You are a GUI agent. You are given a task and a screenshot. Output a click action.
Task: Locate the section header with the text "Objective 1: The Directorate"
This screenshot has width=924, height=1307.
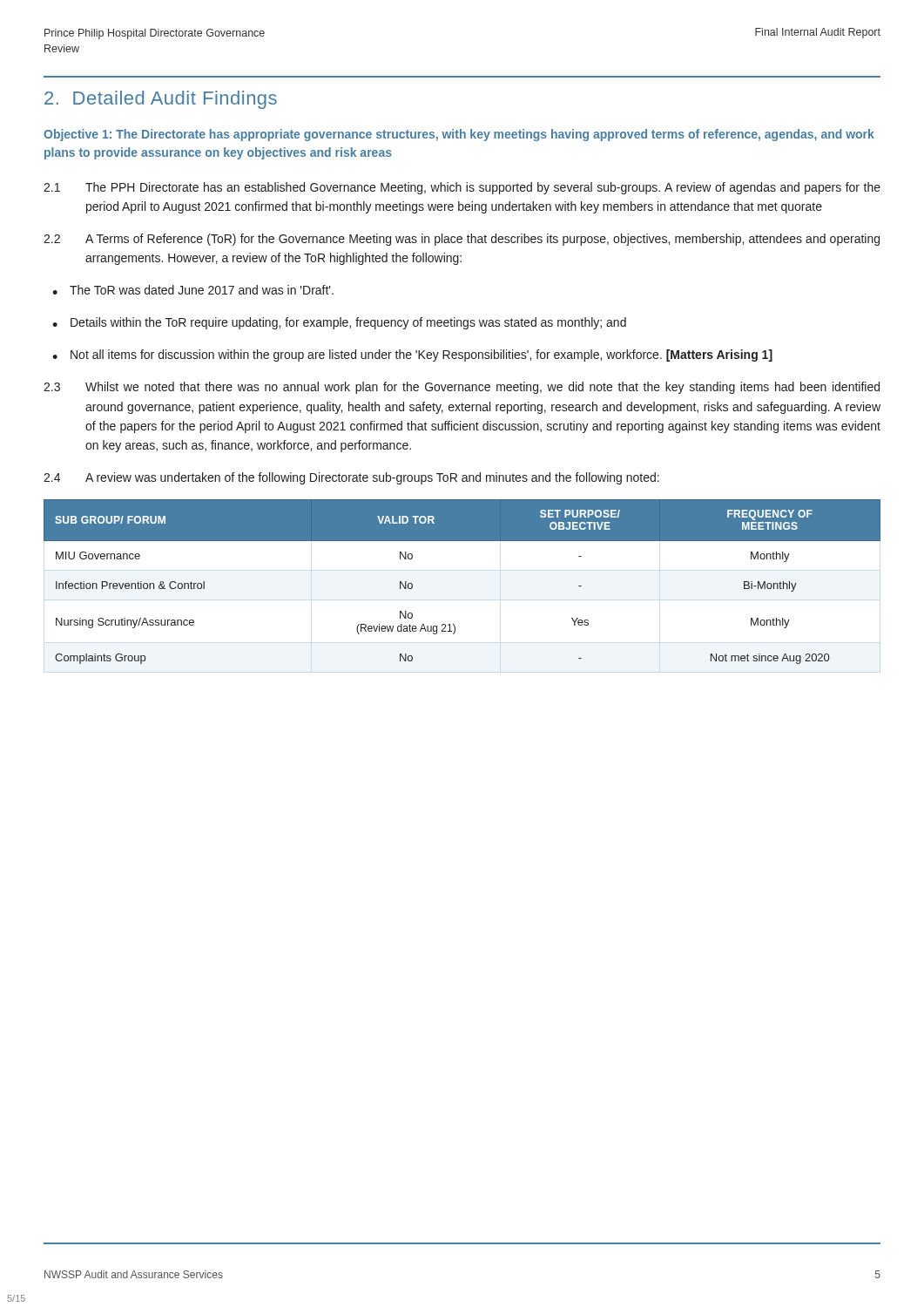coord(462,144)
